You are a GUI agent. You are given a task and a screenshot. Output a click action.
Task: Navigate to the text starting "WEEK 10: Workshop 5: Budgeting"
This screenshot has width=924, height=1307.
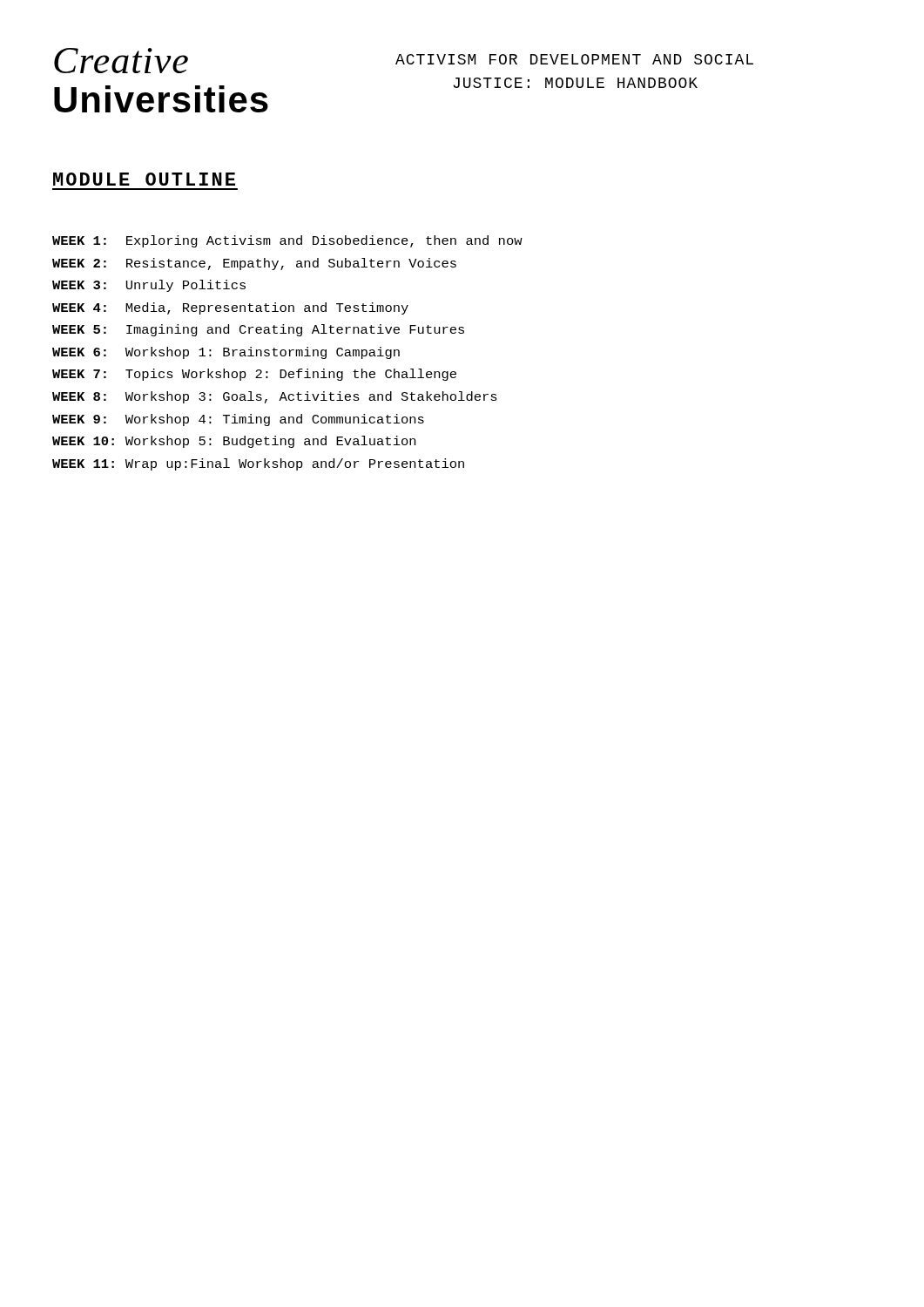pyautogui.click(x=235, y=442)
